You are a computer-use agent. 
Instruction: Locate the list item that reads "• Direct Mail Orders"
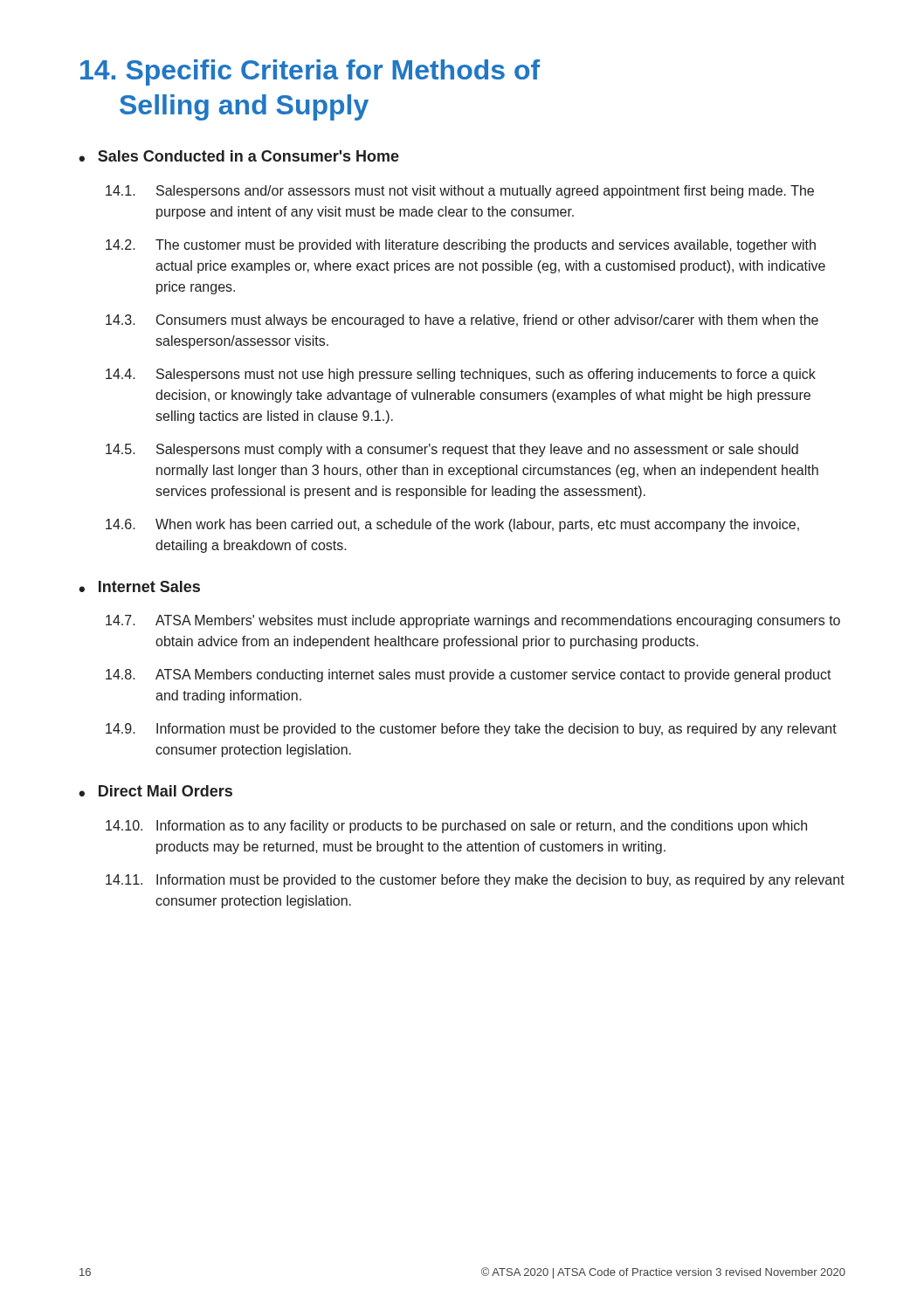[156, 794]
